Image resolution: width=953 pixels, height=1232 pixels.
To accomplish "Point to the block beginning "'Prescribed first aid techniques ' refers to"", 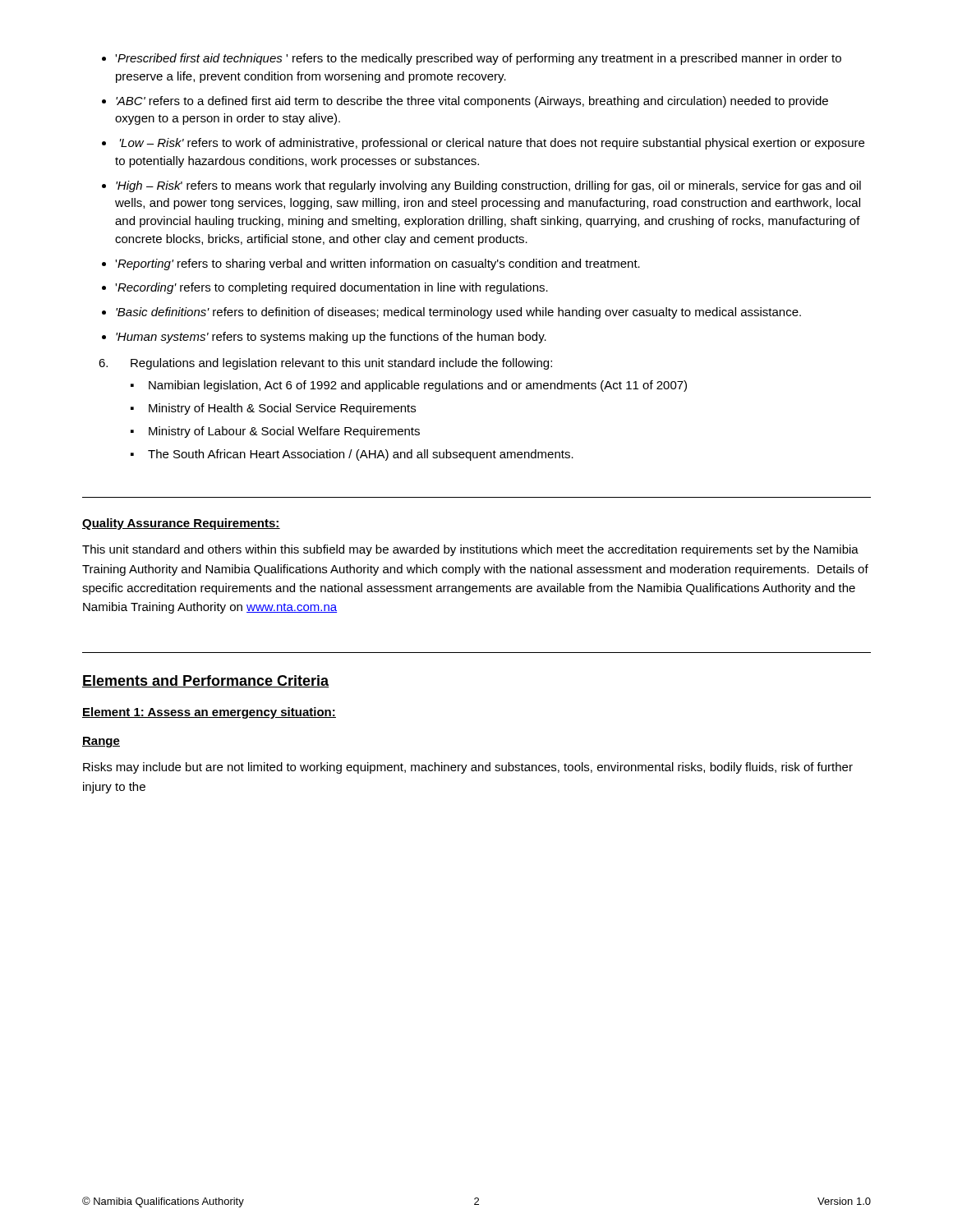I will (x=478, y=67).
